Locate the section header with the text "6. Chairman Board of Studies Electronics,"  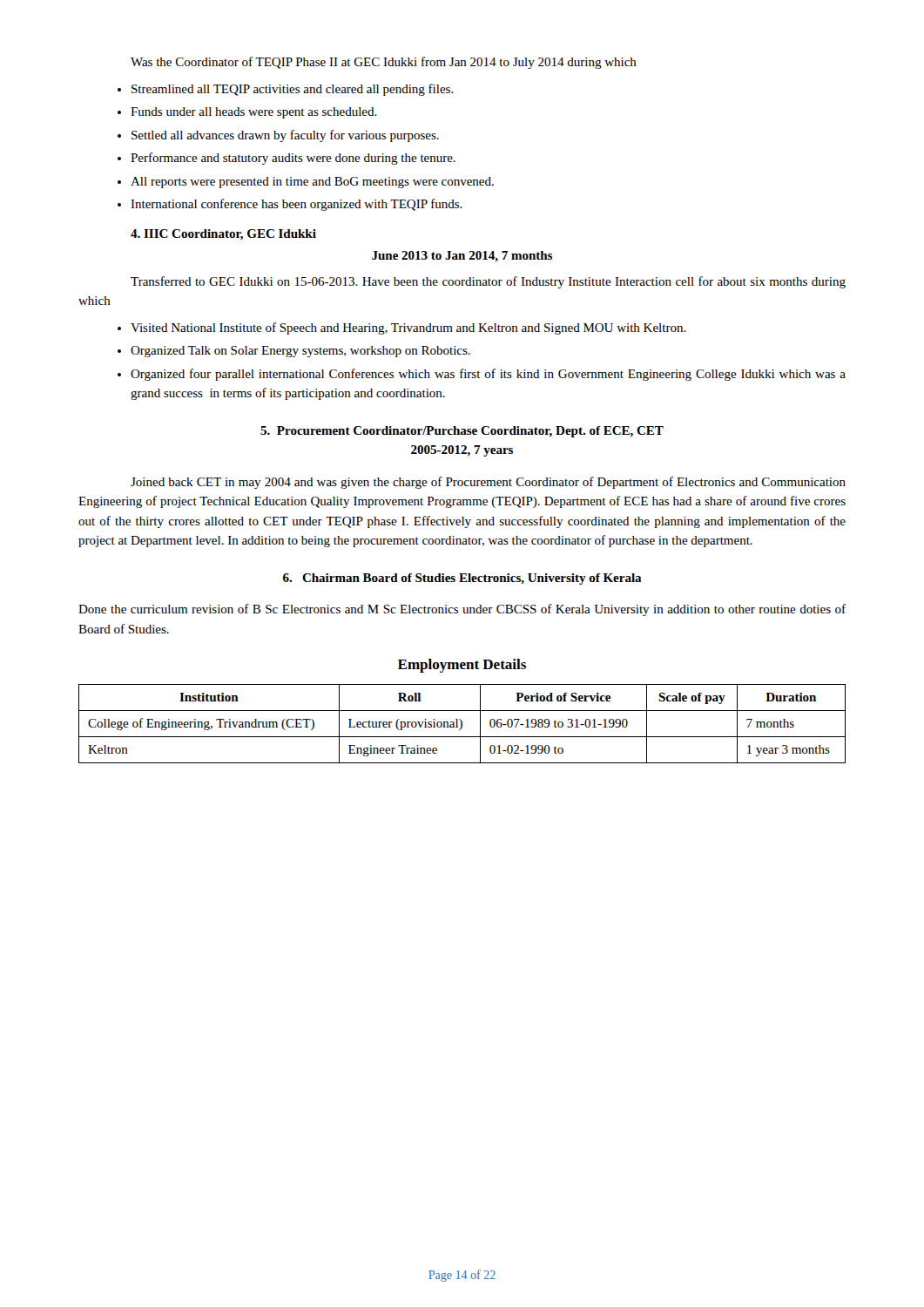coord(462,577)
